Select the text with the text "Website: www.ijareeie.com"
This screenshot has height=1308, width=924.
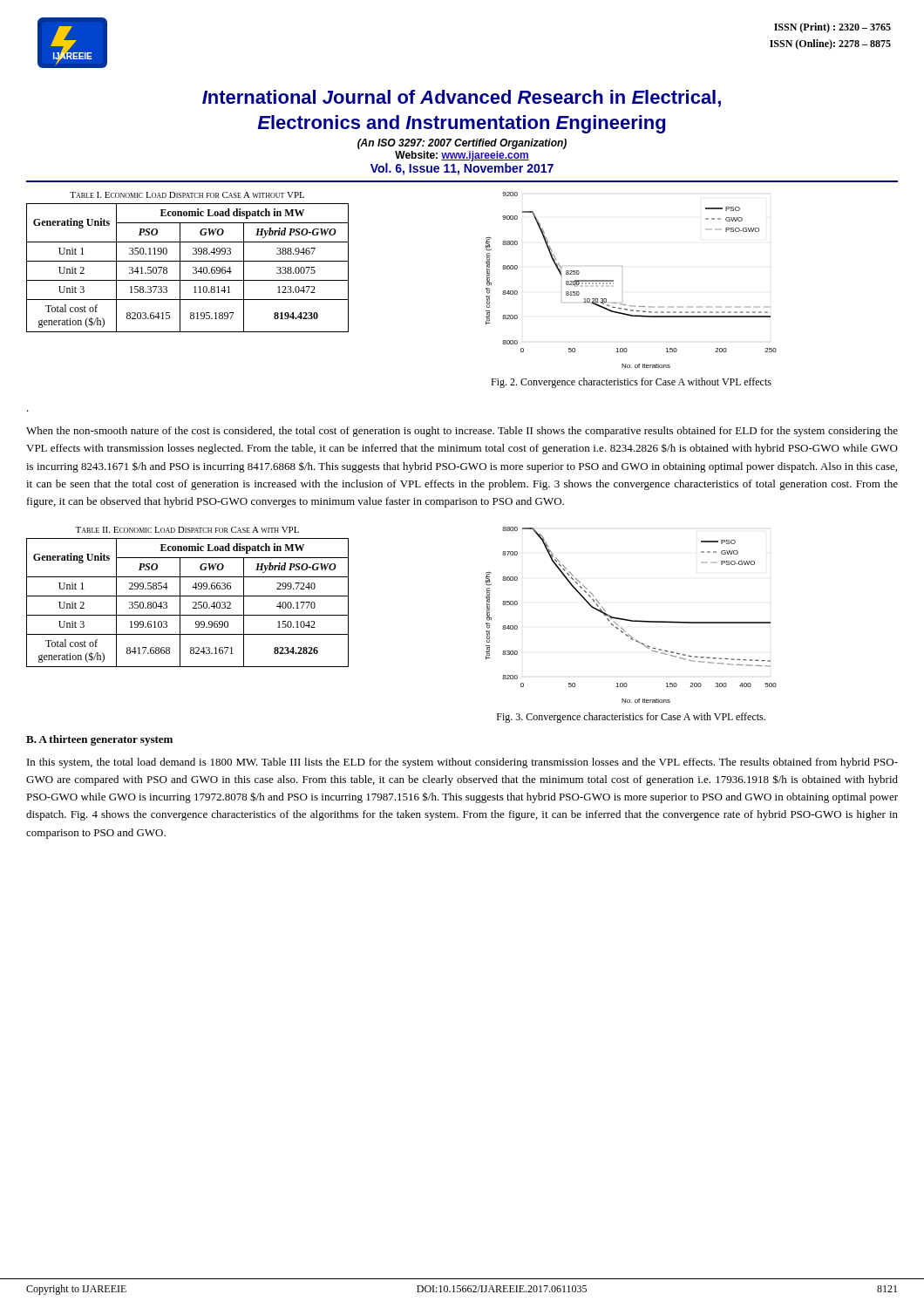click(462, 155)
